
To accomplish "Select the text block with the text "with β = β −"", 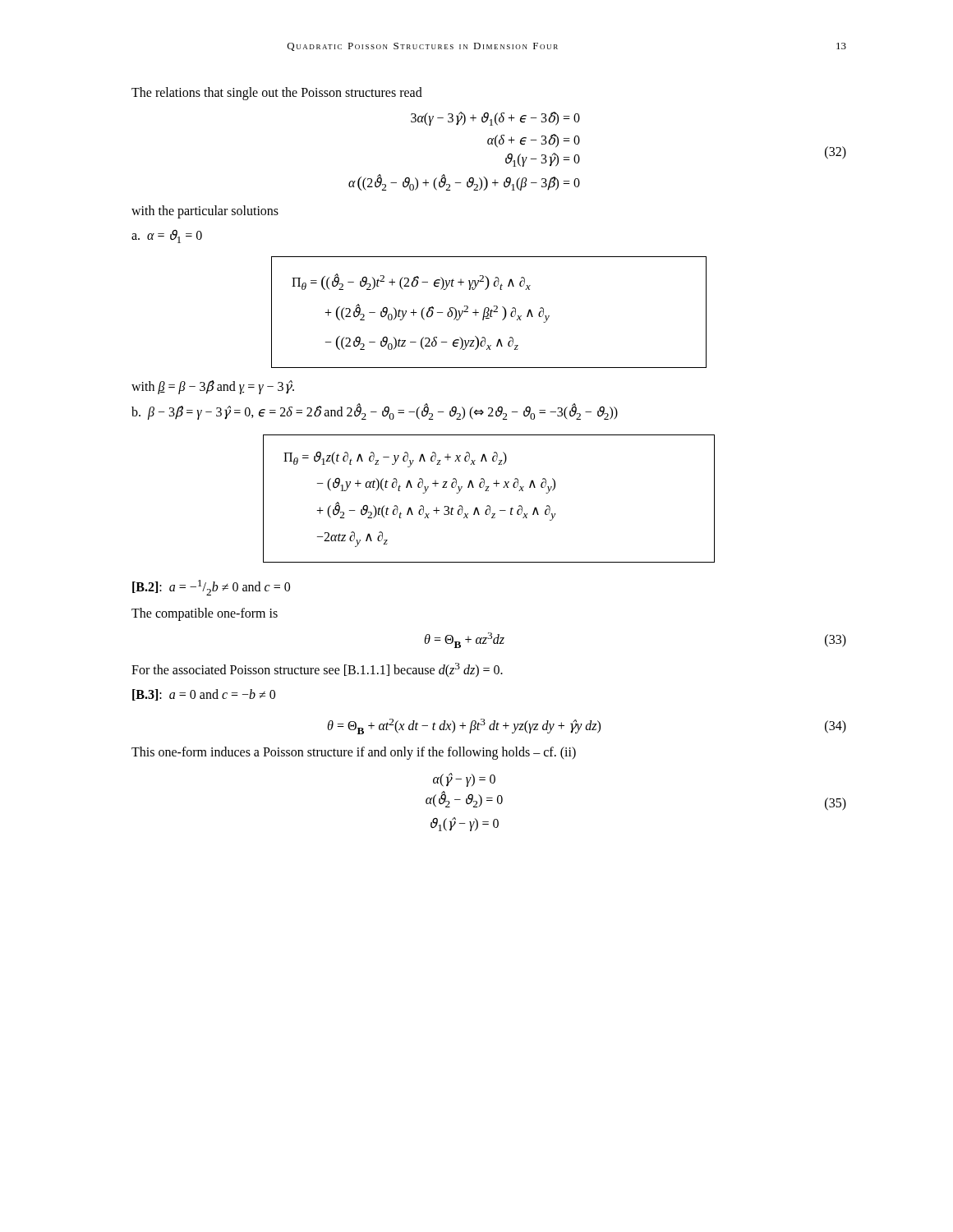I will (213, 386).
